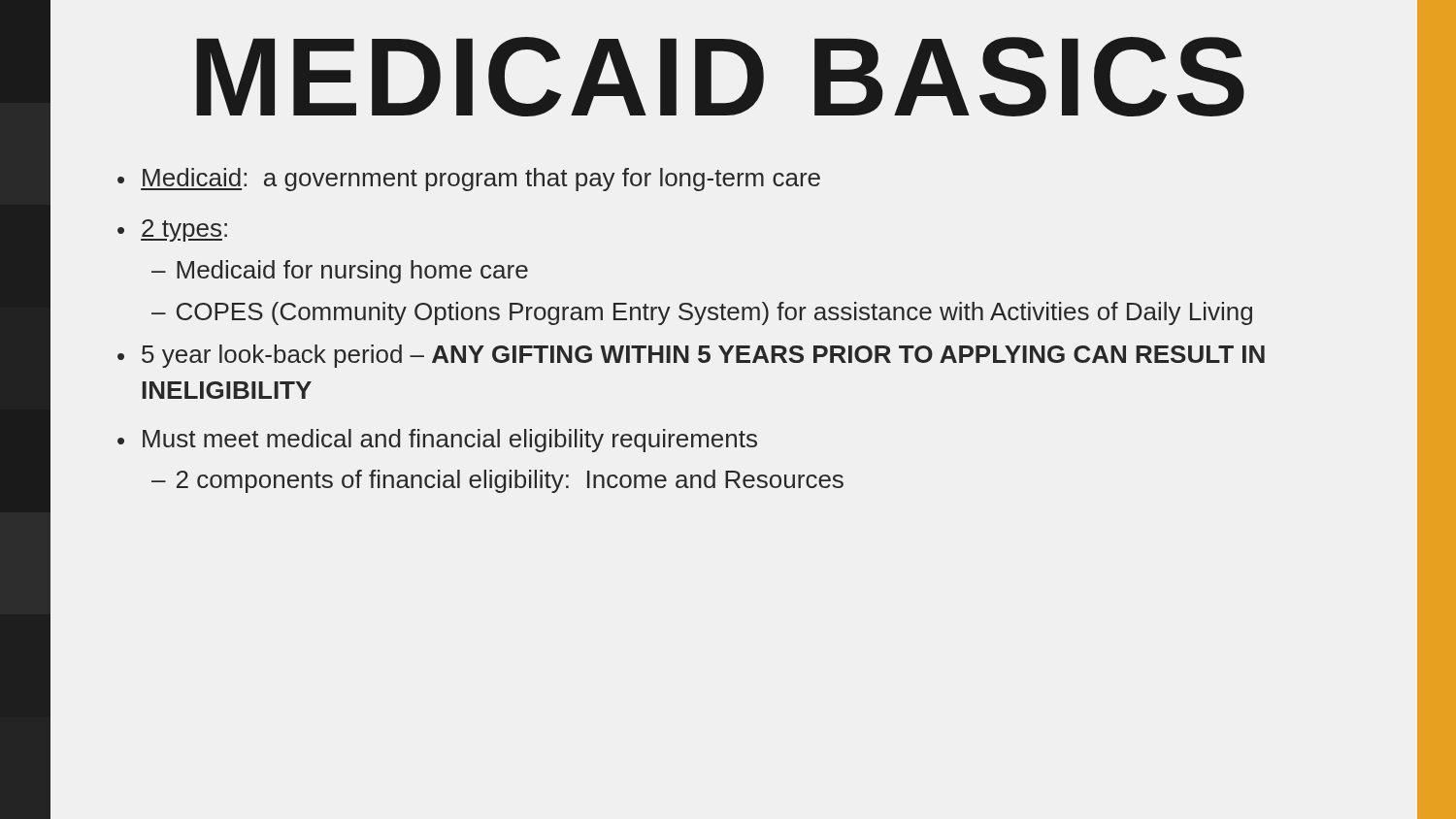Screen dimensions: 819x1456
Task: Navigate to the passage starting "• Must meet medical"
Action: point(730,440)
